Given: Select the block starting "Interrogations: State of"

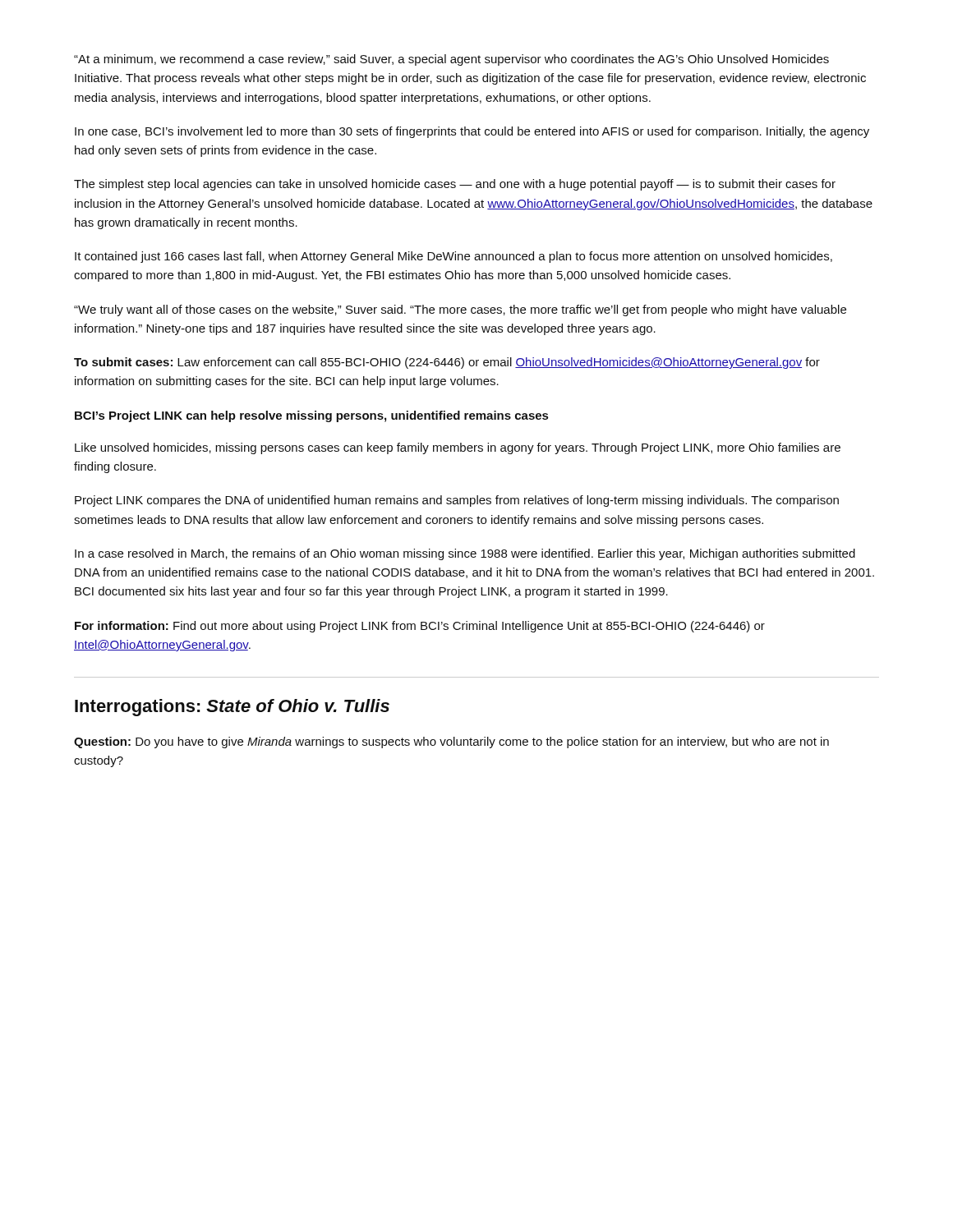Looking at the screenshot, I should [x=232, y=706].
